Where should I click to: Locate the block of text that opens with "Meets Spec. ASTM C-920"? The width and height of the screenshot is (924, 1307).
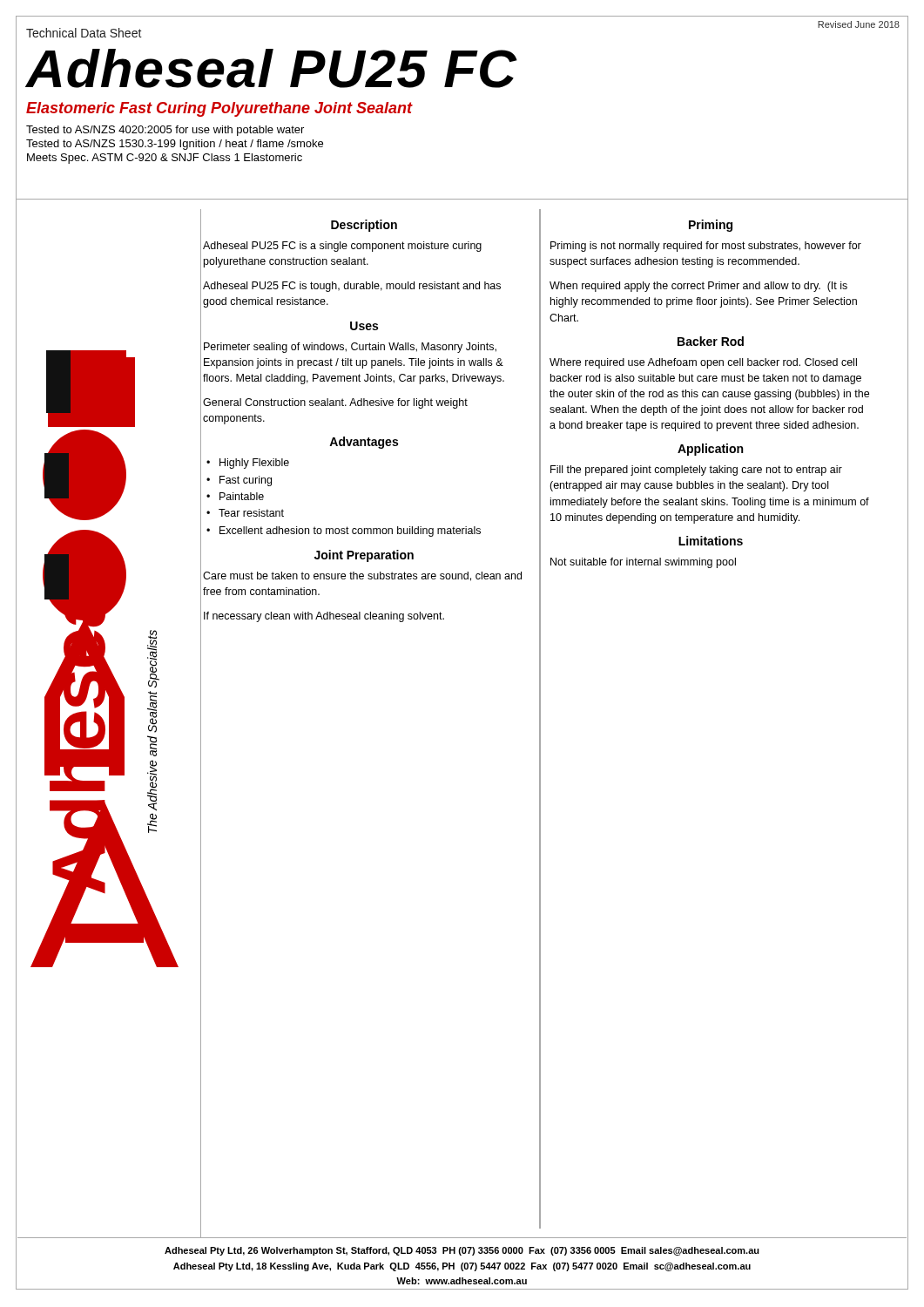point(164,157)
